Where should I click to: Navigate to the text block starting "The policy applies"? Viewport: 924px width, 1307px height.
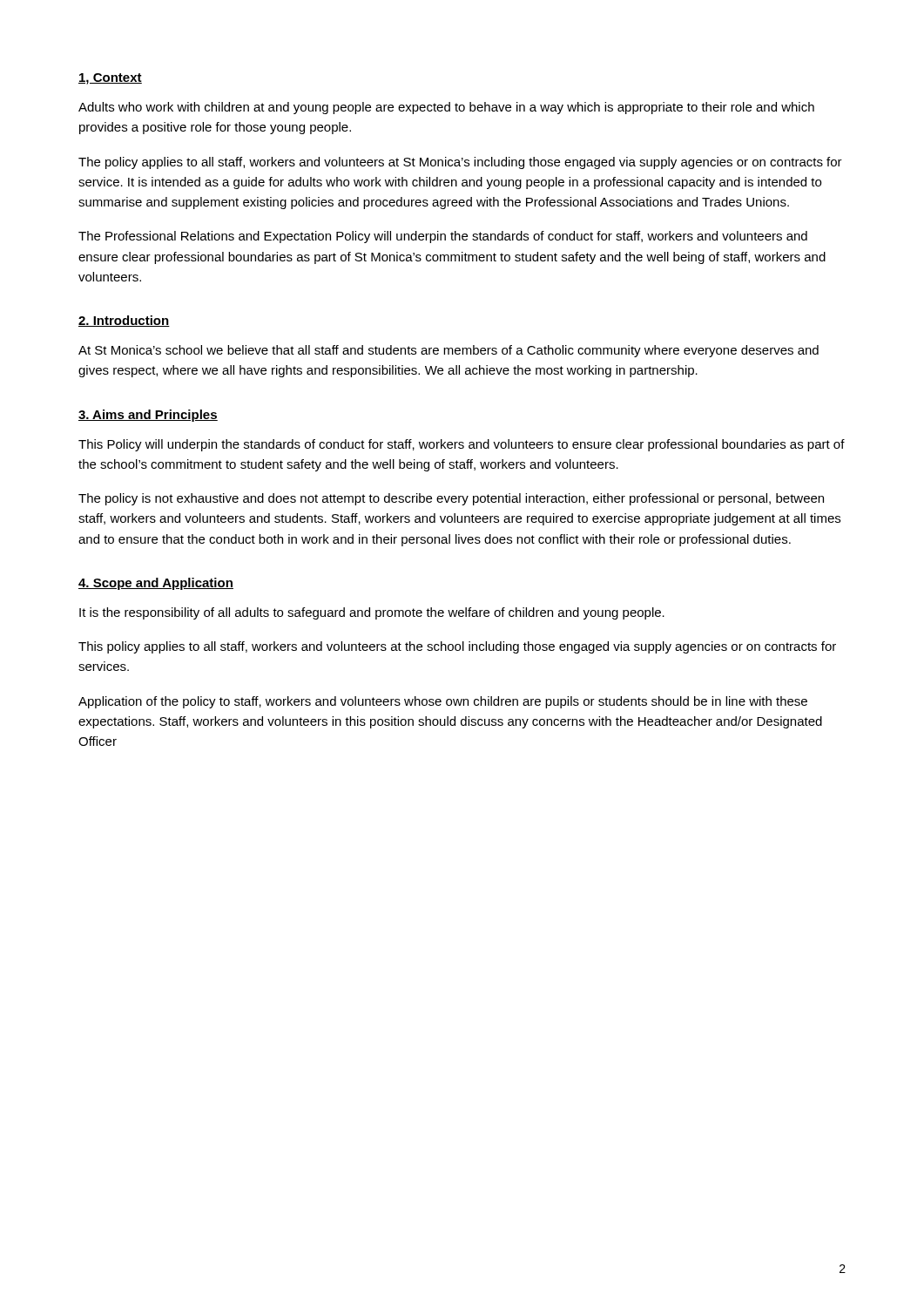click(460, 181)
